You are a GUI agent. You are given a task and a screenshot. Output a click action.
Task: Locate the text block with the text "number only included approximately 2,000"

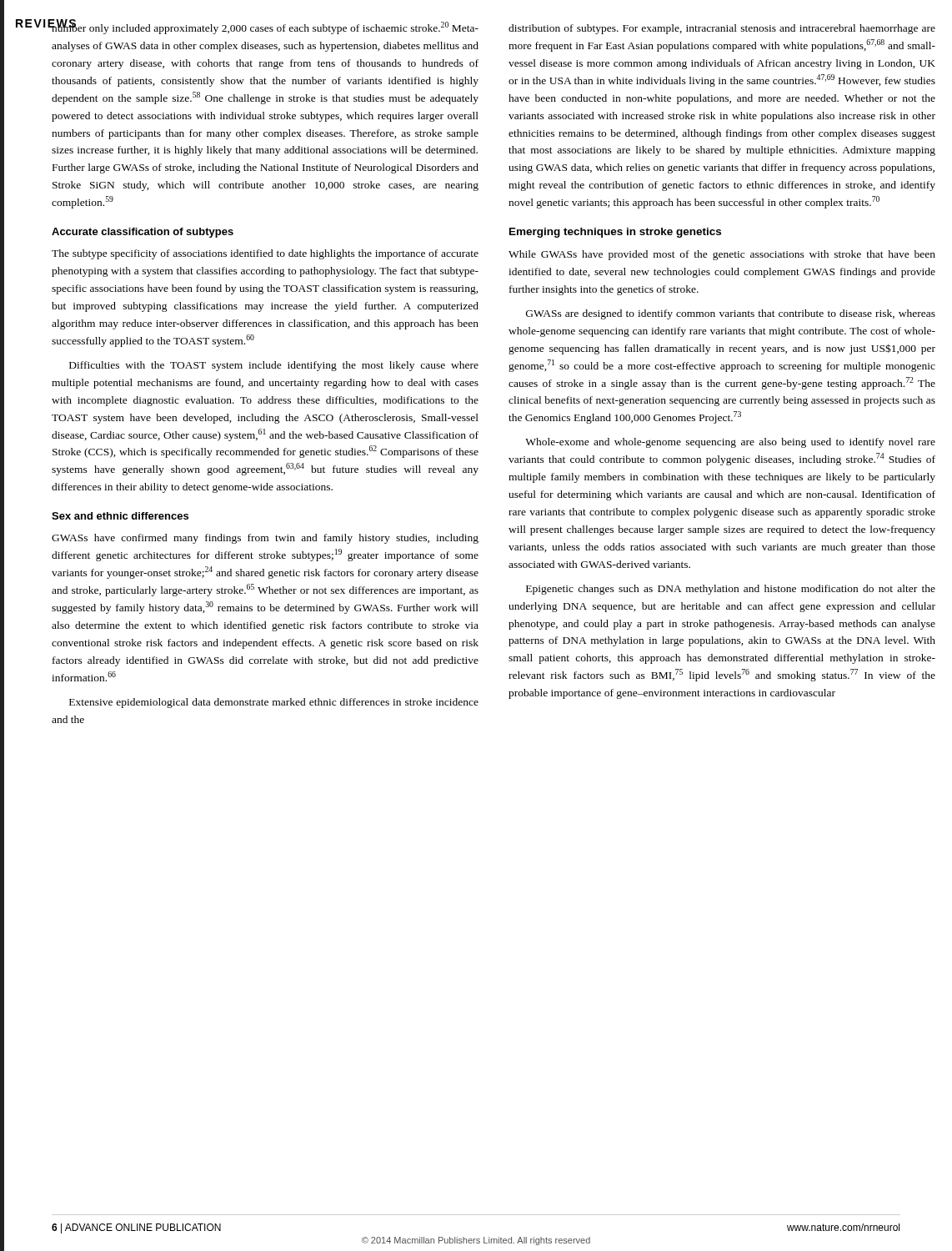tap(265, 116)
